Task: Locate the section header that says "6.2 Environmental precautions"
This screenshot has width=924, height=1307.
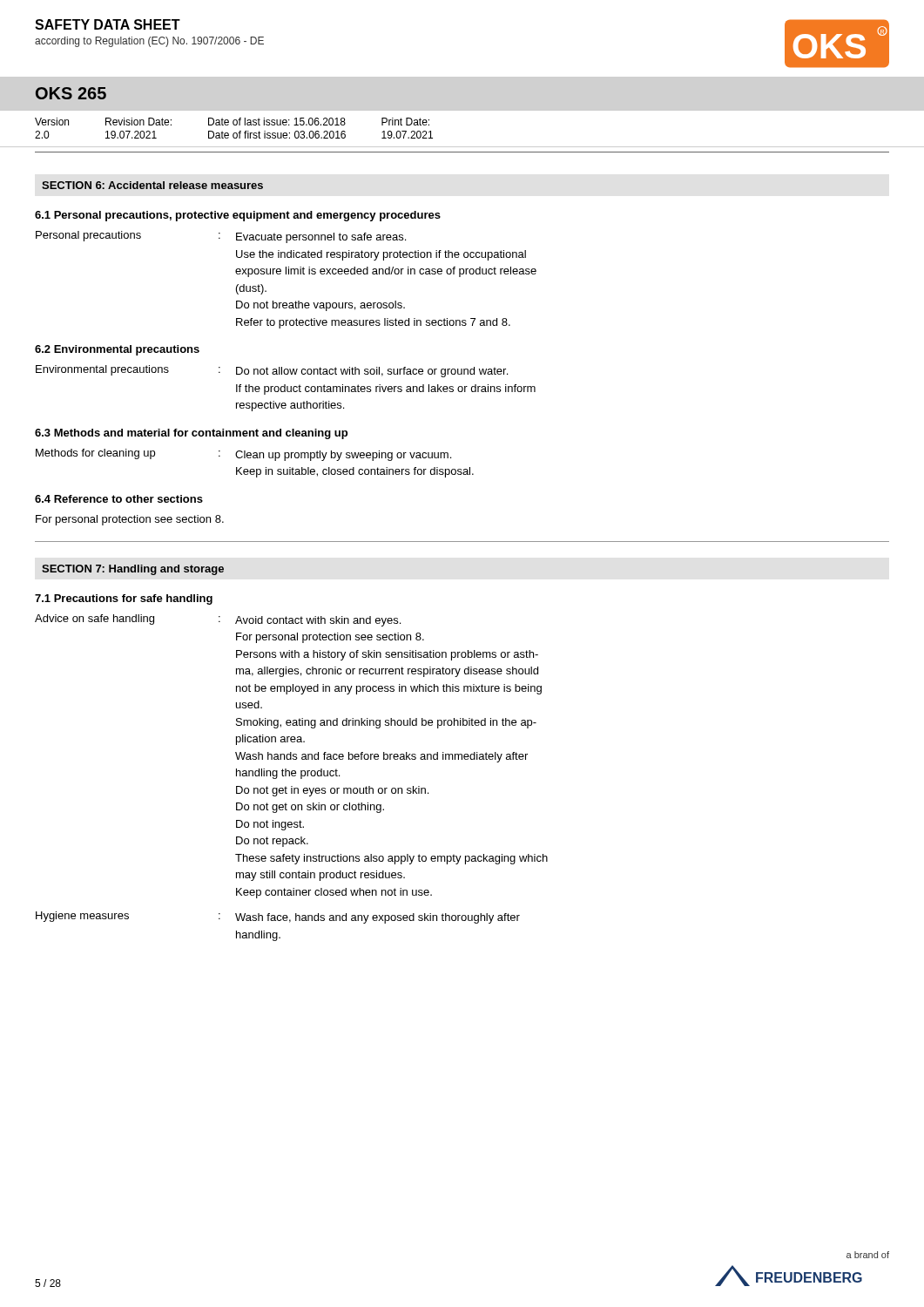Action: click(117, 349)
